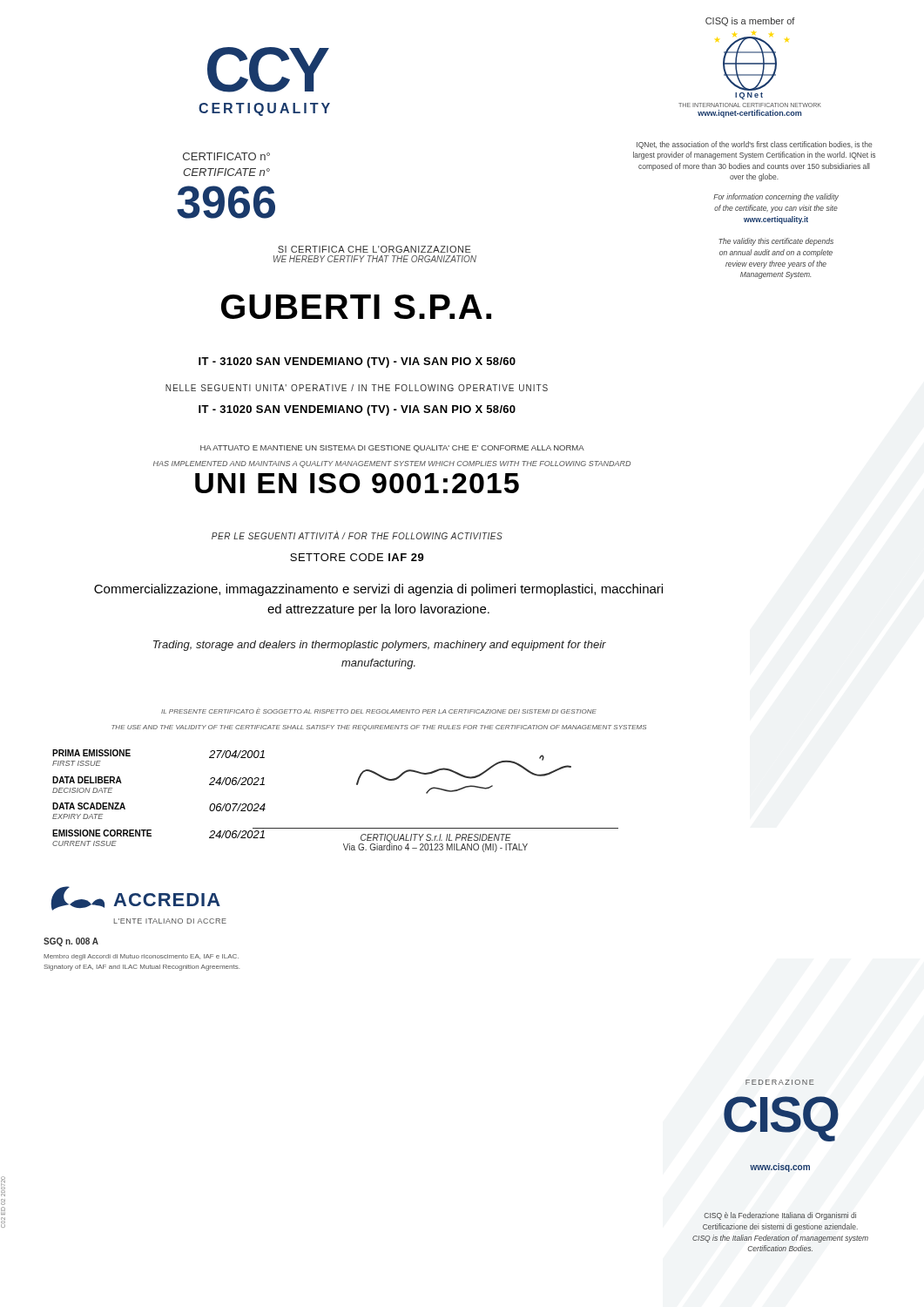924x1307 pixels.
Task: Find the text block that reads "NELLE SEGUENTI UNITA' OPERATIVE / IN"
Action: tap(357, 388)
